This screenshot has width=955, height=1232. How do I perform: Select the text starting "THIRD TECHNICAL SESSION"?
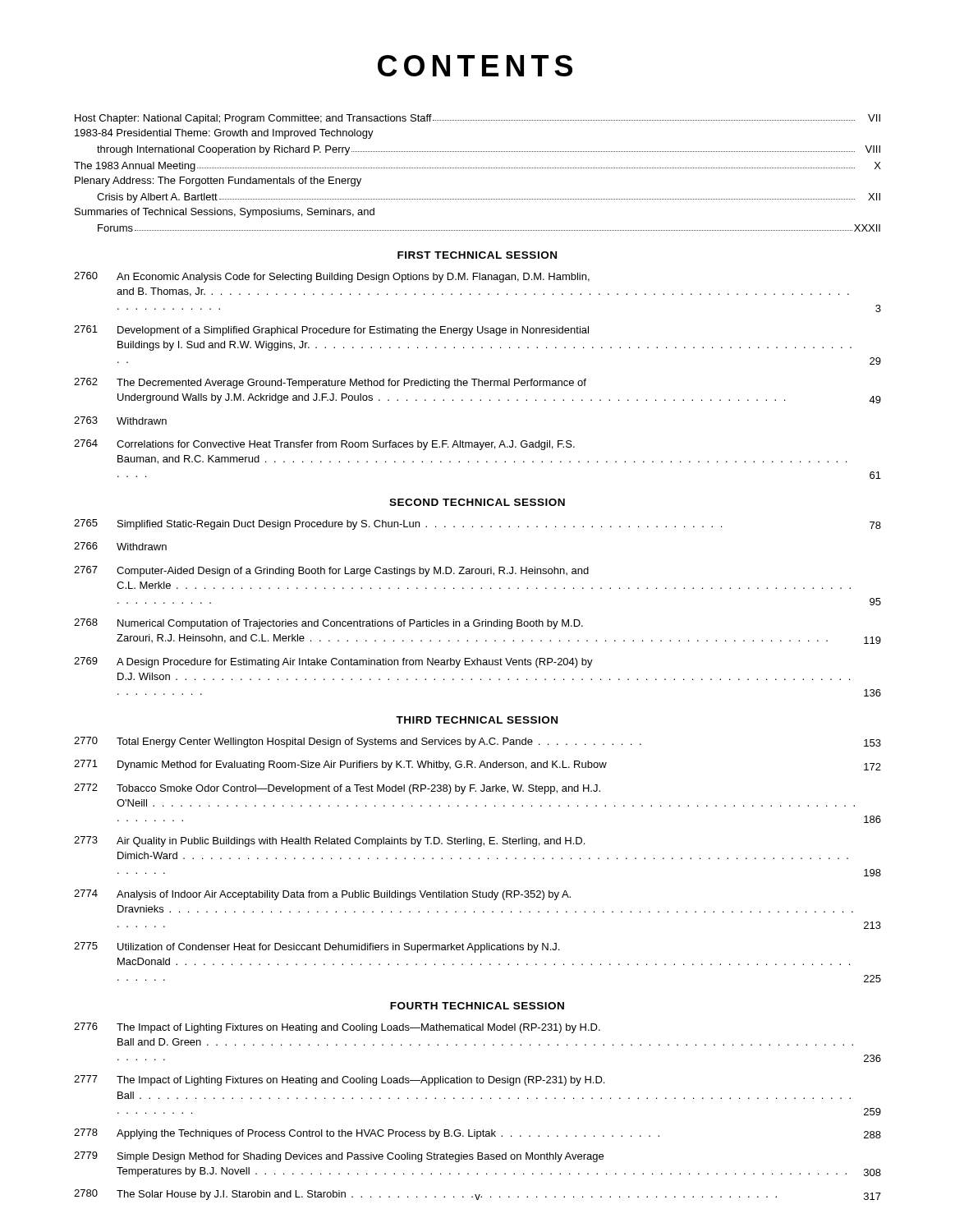(478, 720)
